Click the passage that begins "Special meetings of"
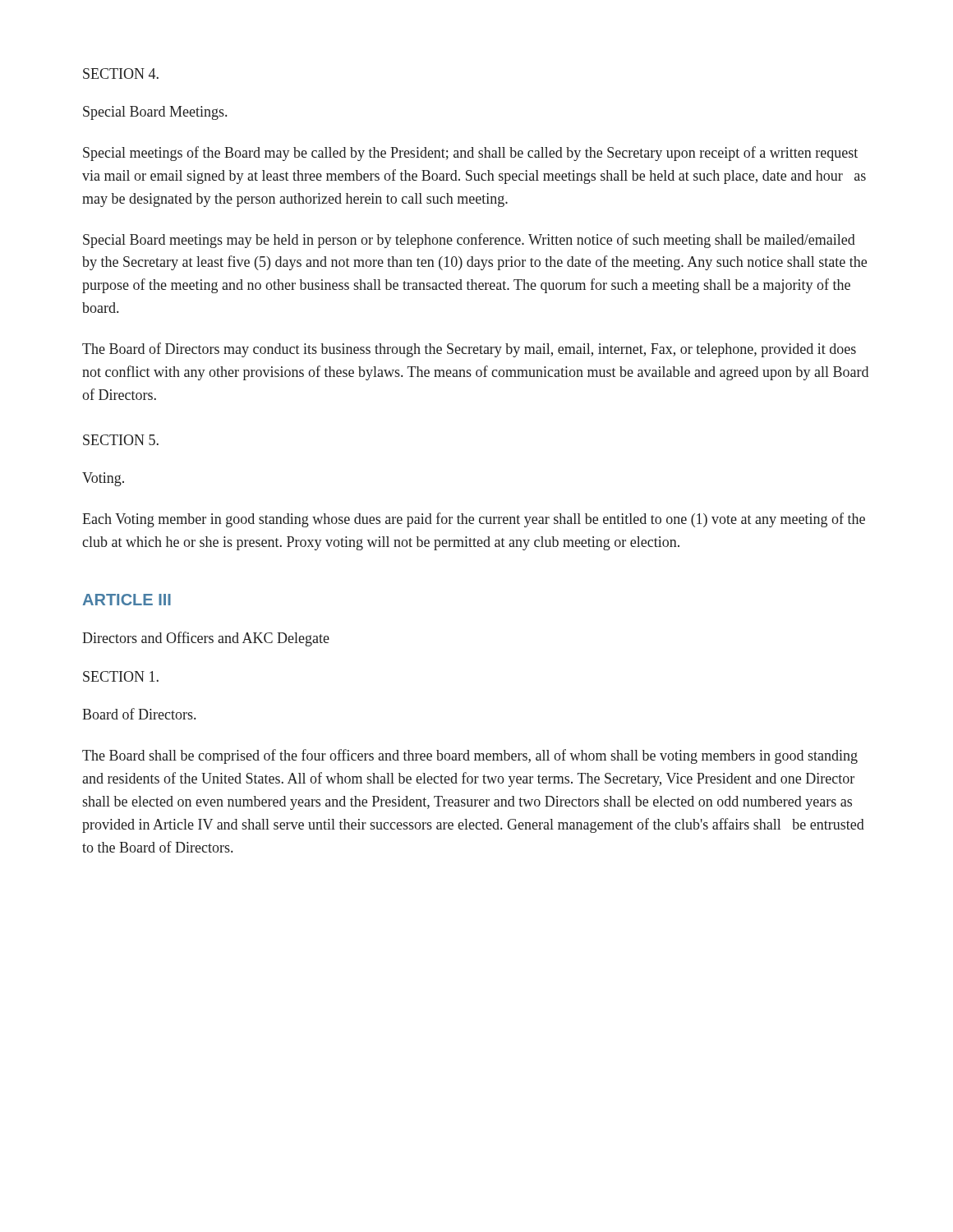This screenshot has height=1232, width=953. coord(474,176)
